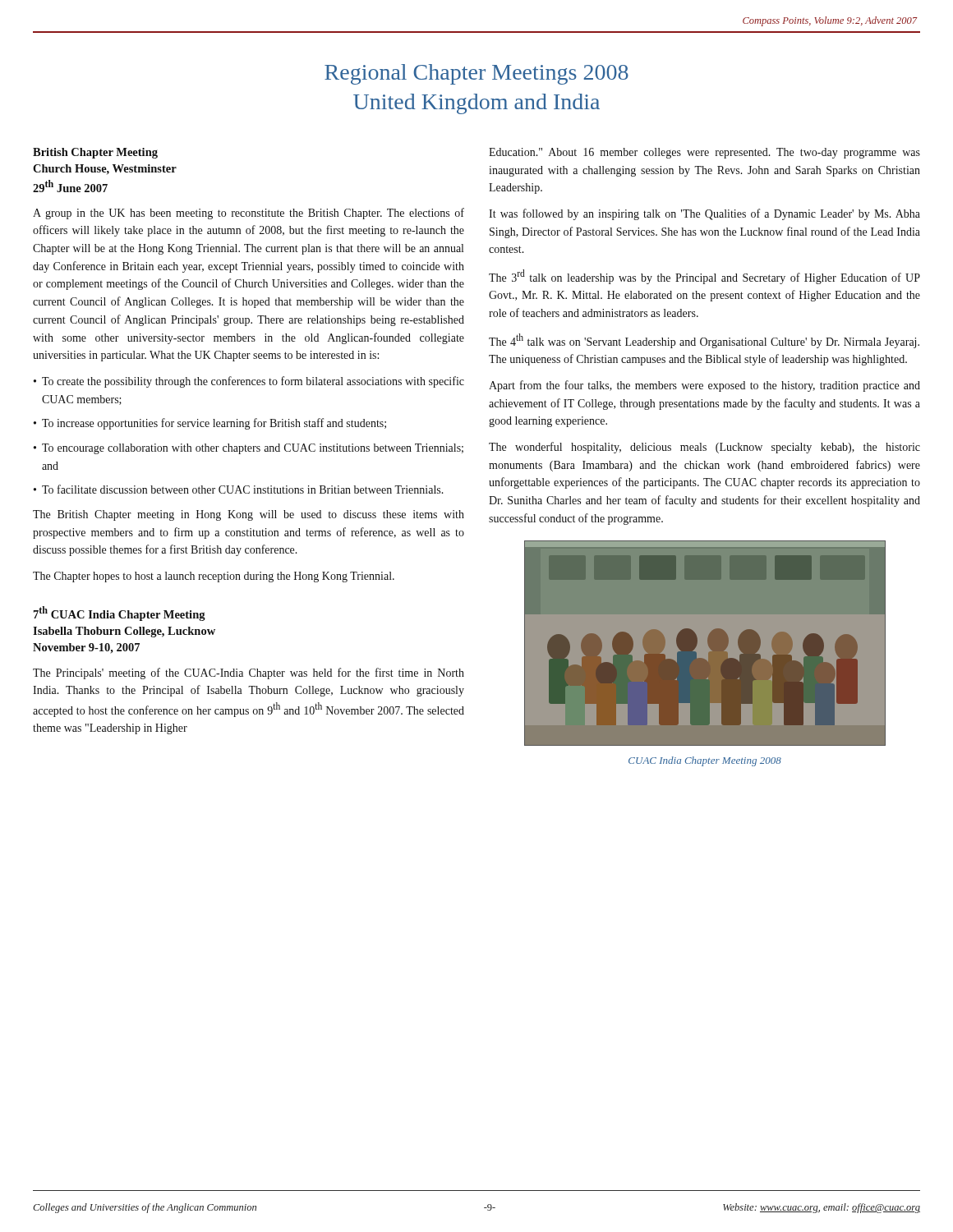The image size is (953, 1232).
Task: Locate the photo
Action: tap(704, 645)
